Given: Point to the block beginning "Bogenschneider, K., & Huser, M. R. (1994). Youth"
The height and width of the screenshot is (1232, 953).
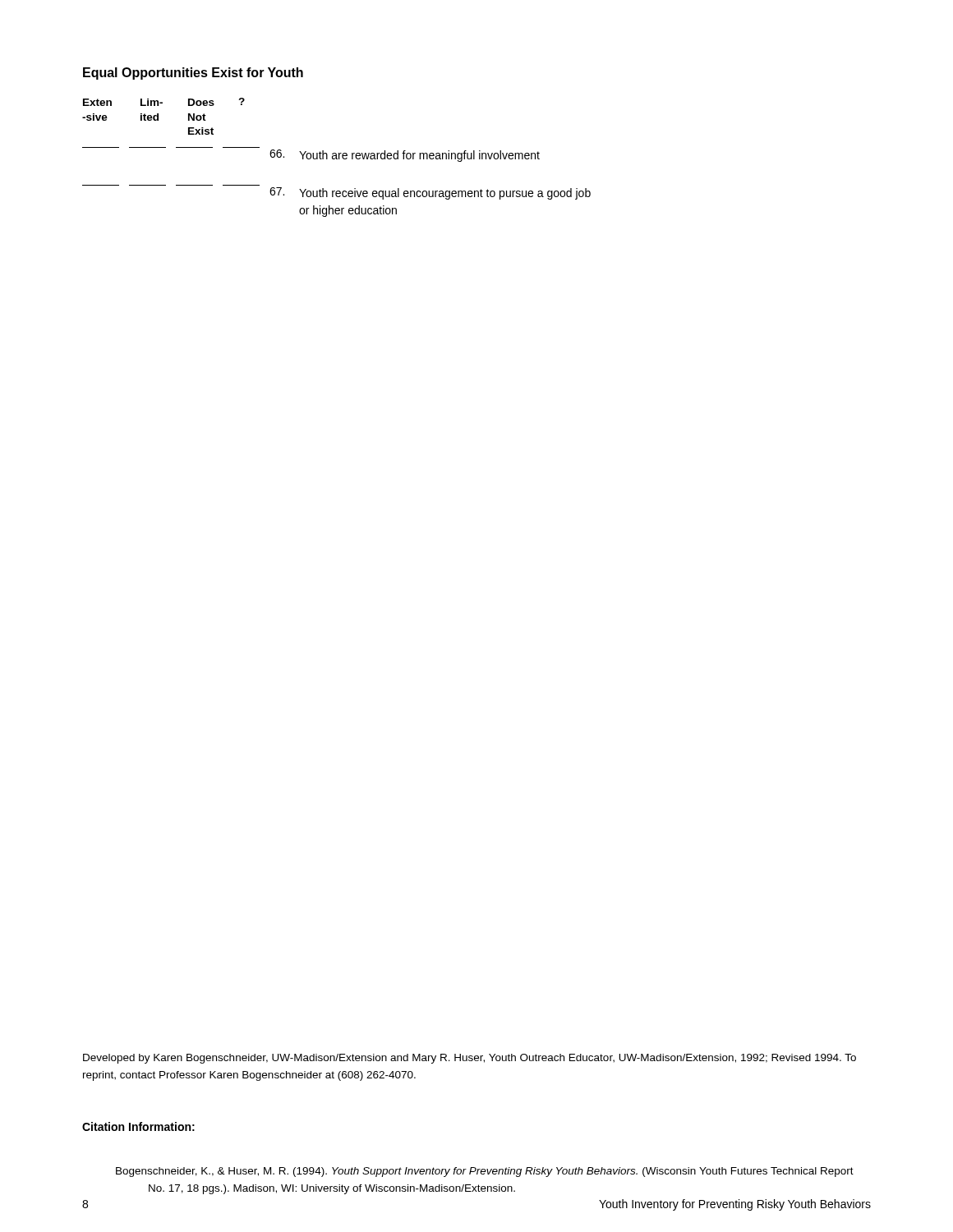Looking at the screenshot, I should (x=476, y=1180).
